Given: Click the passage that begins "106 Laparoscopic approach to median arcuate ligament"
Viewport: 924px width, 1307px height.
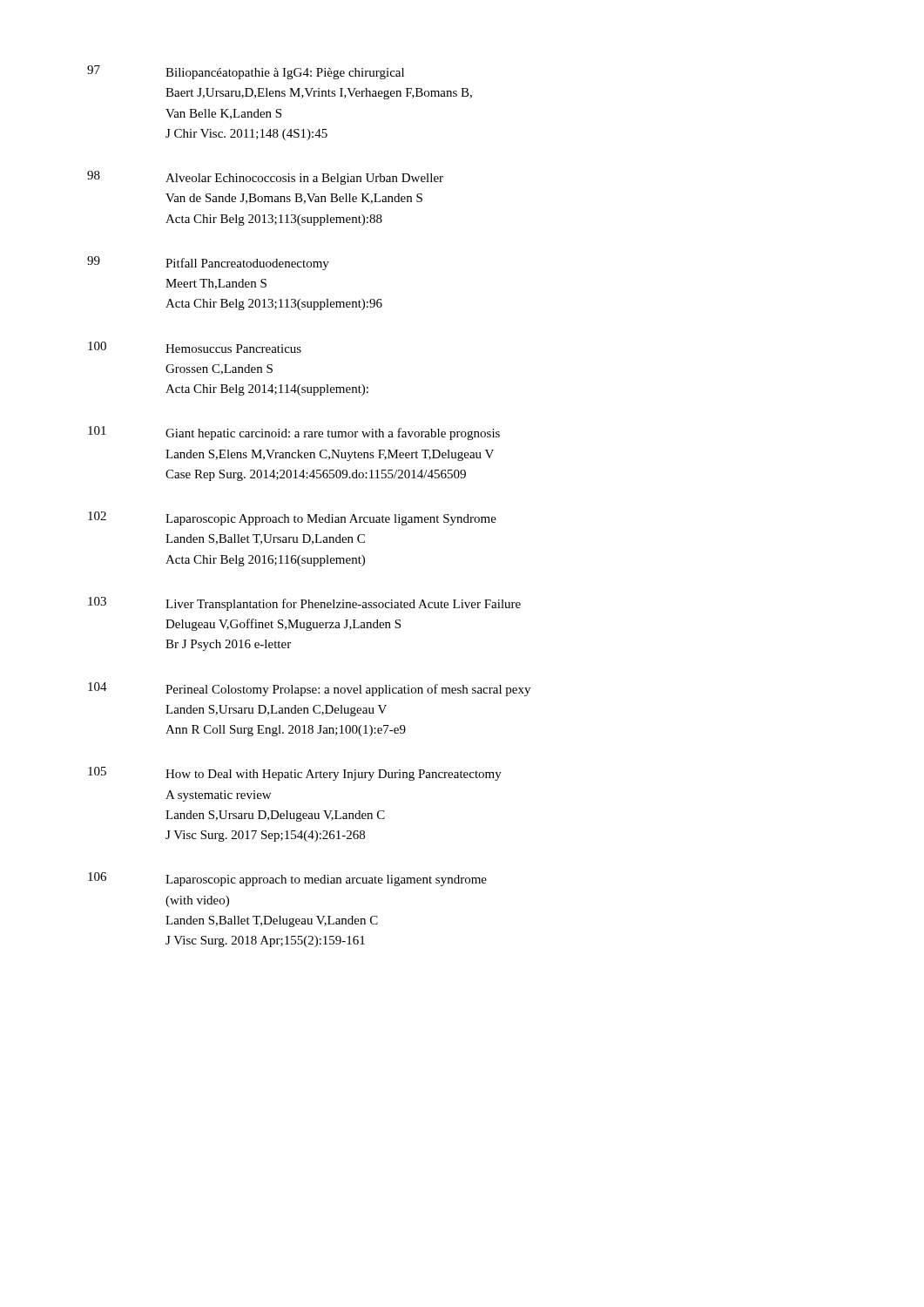Looking at the screenshot, I should (287, 910).
